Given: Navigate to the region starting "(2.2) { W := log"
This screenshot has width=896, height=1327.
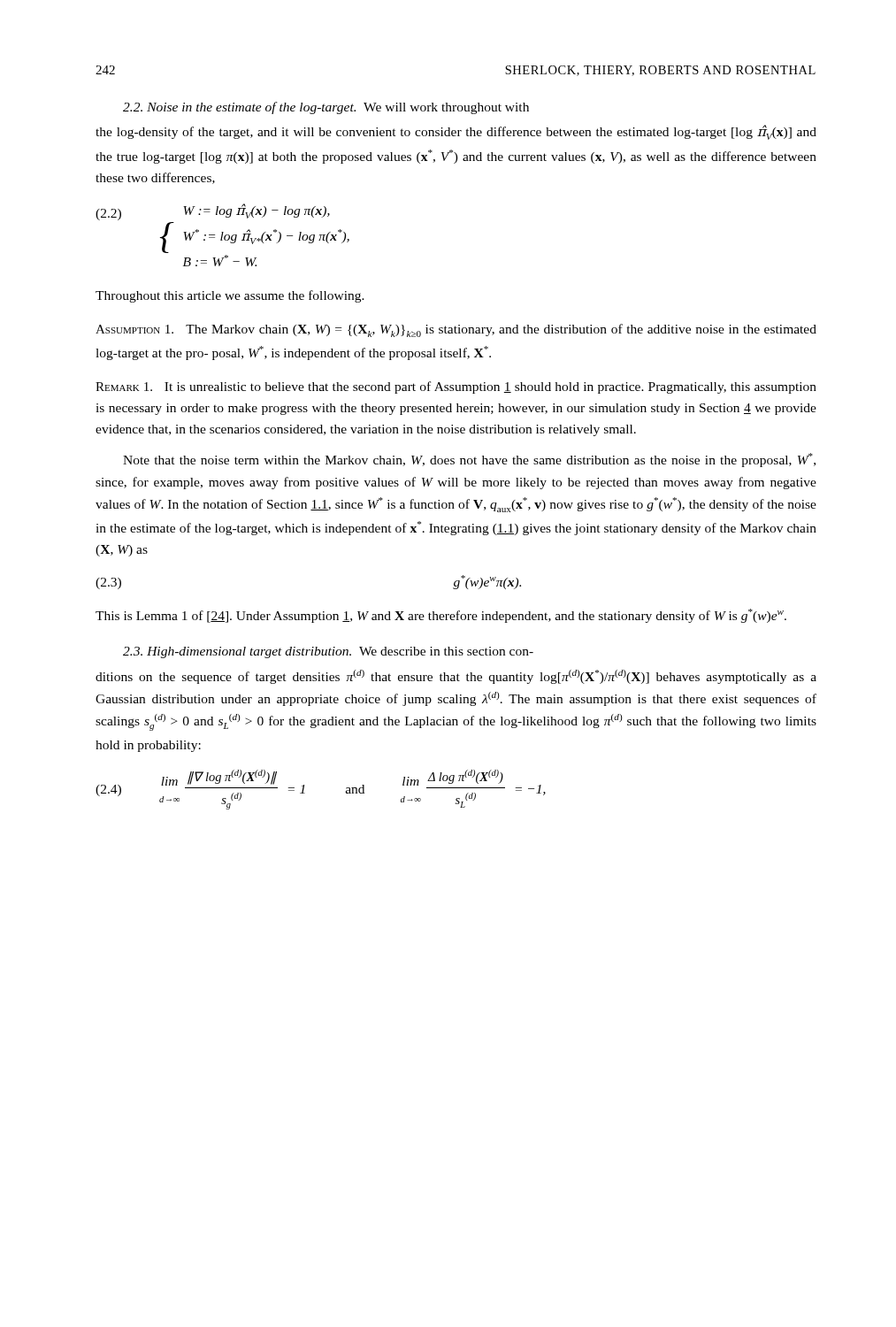Looking at the screenshot, I should pyautogui.click(x=213, y=212).
